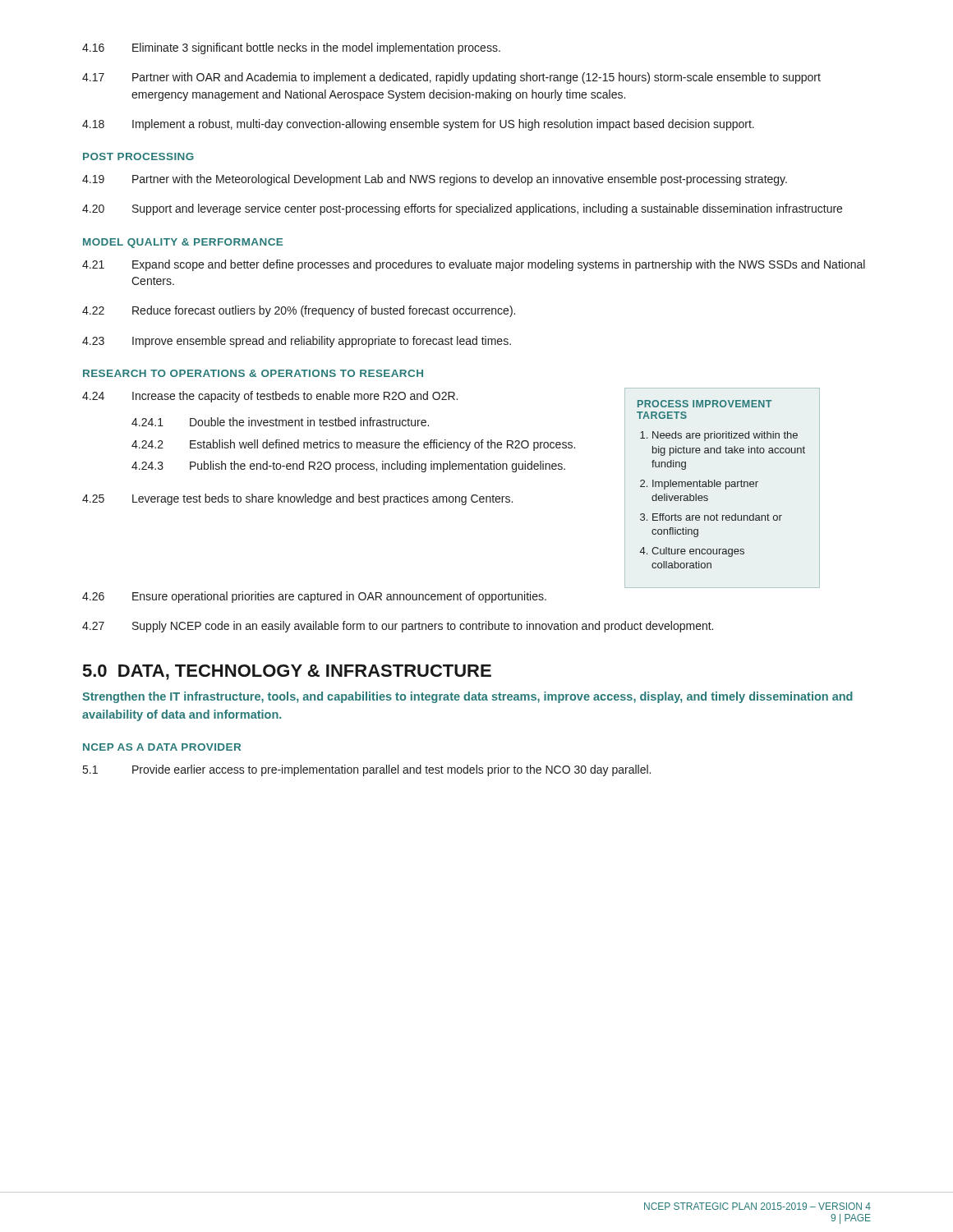
Task: Click on the list item with the text "4.23 Improve ensemble spread"
Action: click(476, 341)
